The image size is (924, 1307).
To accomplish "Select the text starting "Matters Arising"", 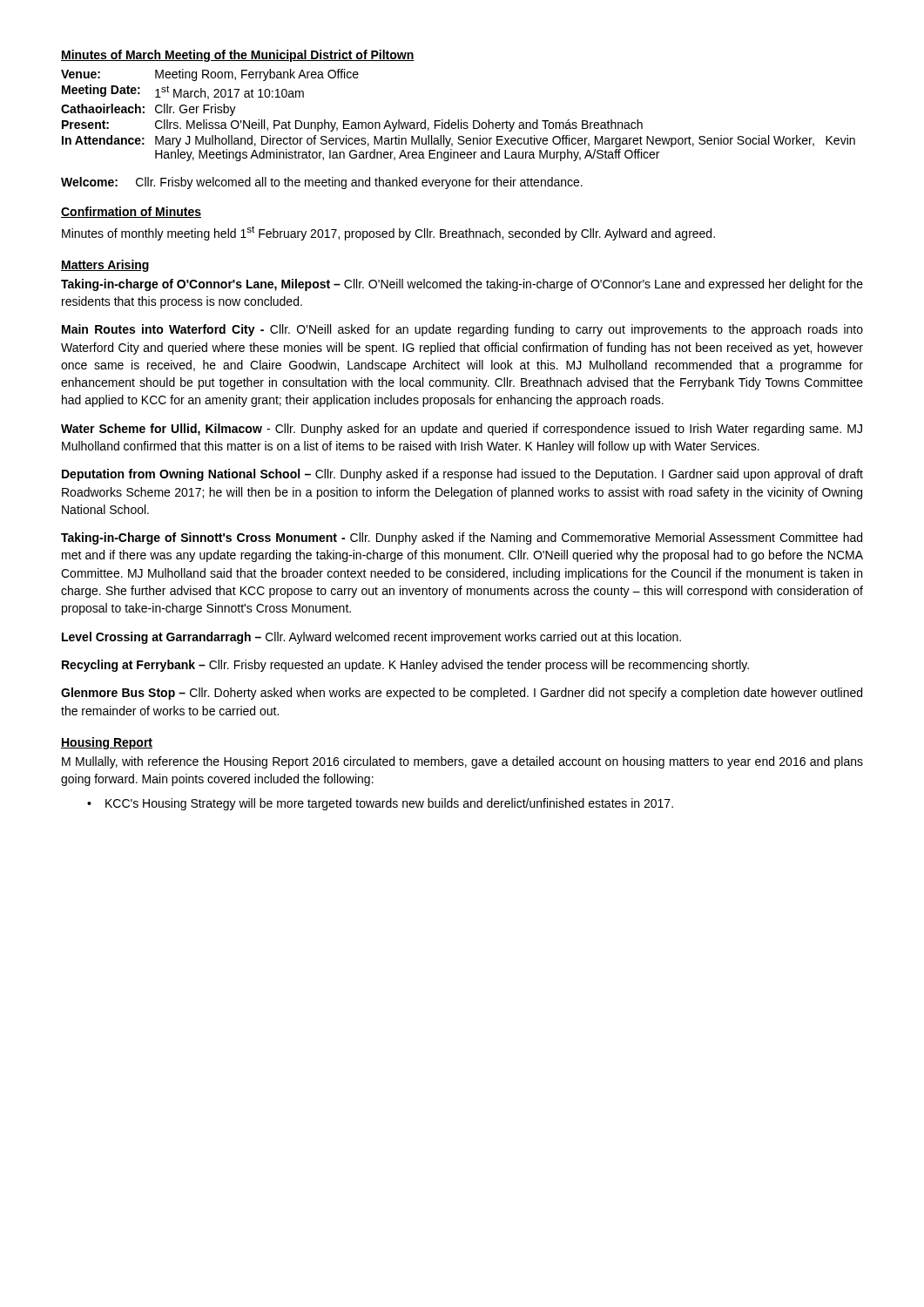I will pos(105,265).
